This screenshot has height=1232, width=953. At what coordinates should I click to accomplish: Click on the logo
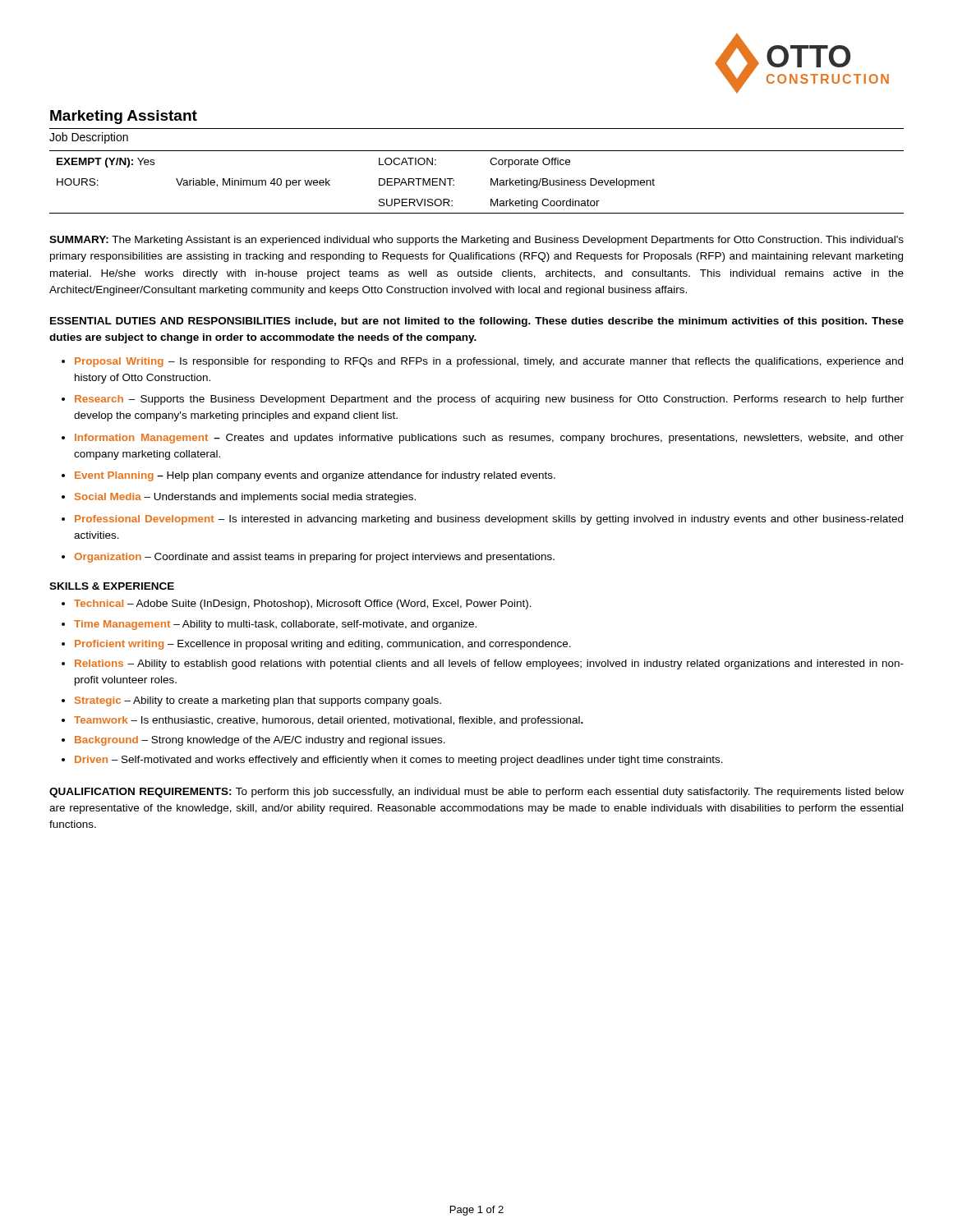click(797, 64)
